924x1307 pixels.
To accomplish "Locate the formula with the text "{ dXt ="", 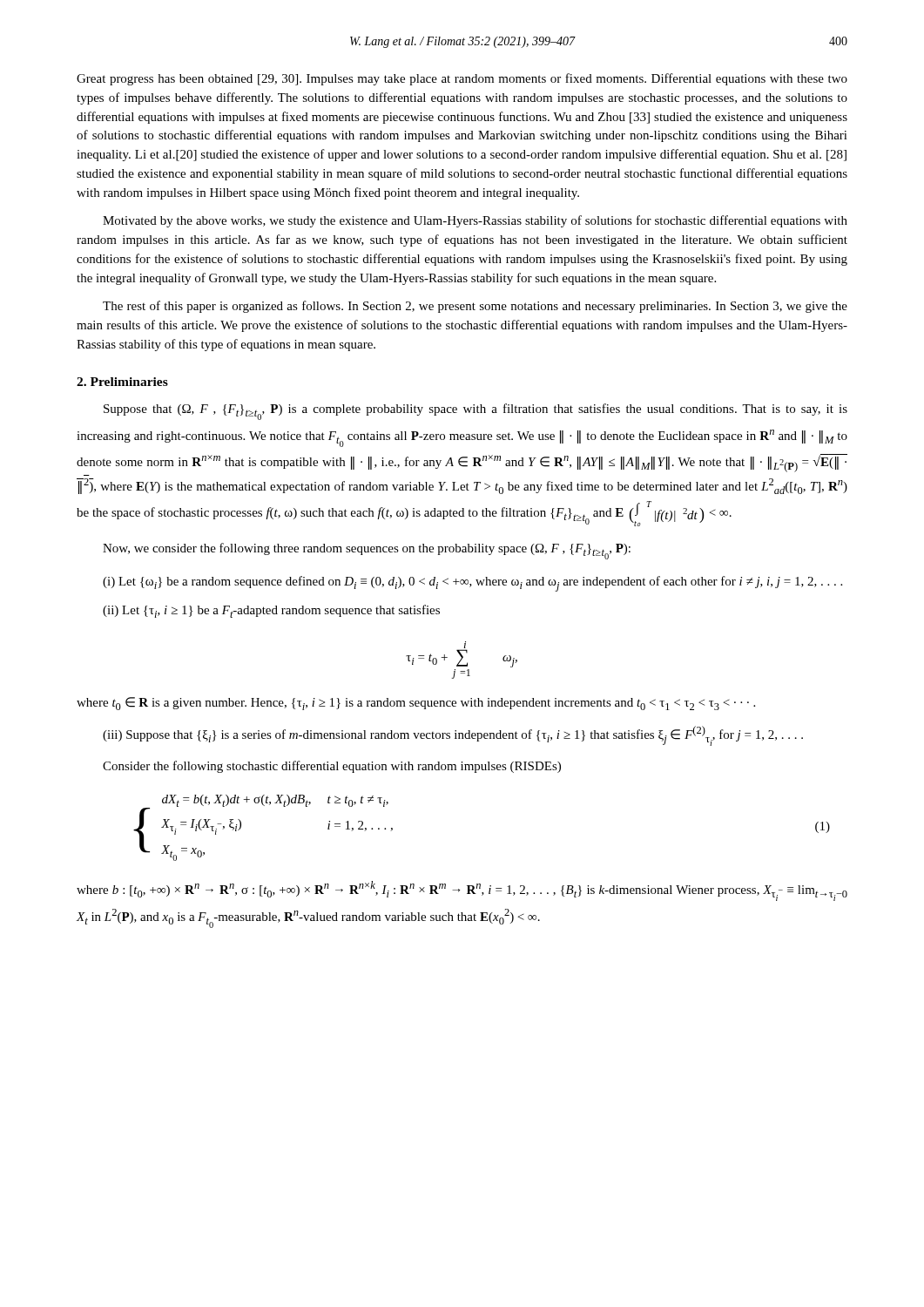I will 216,829.
